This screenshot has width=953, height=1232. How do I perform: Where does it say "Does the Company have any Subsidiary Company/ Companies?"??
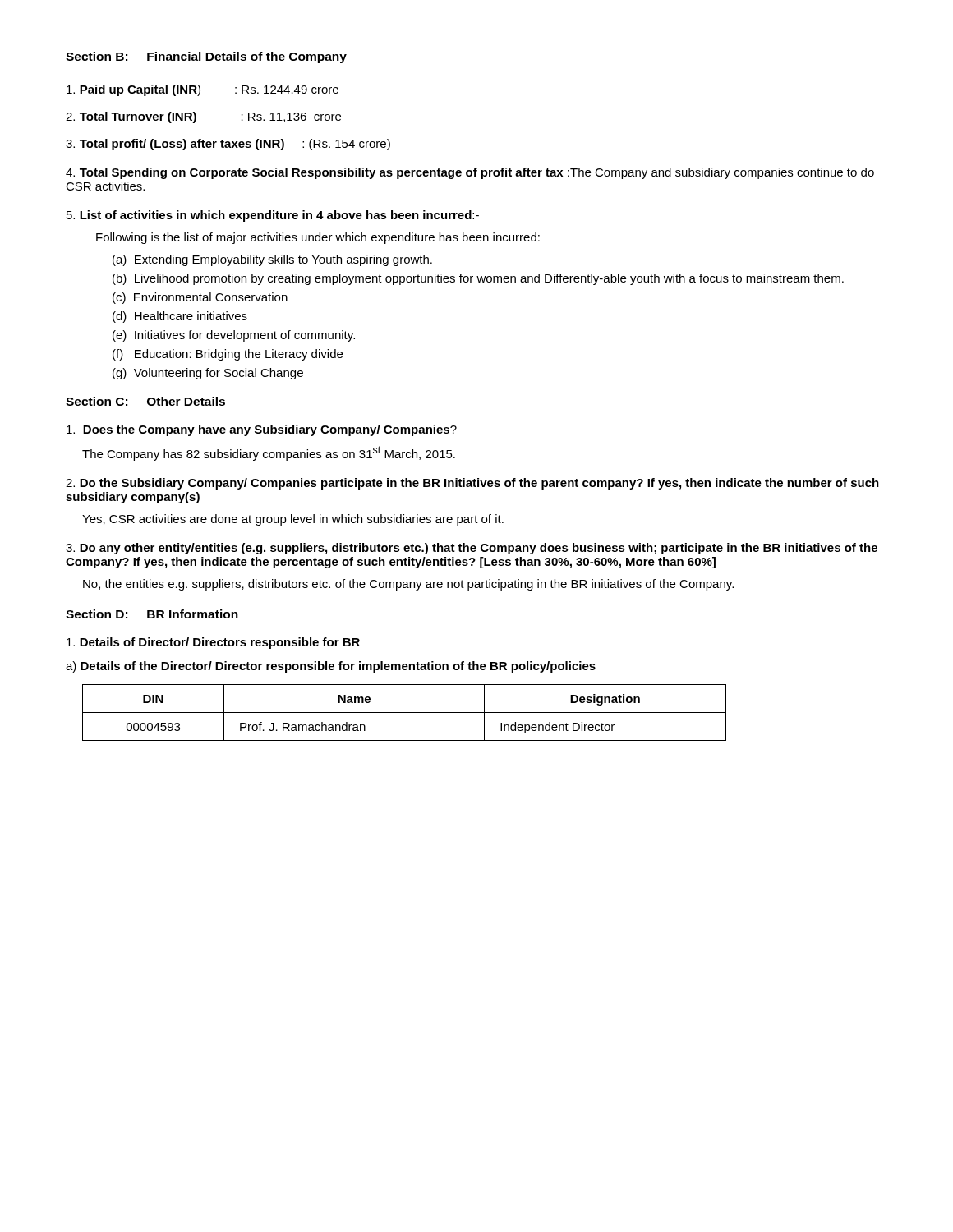(x=261, y=429)
